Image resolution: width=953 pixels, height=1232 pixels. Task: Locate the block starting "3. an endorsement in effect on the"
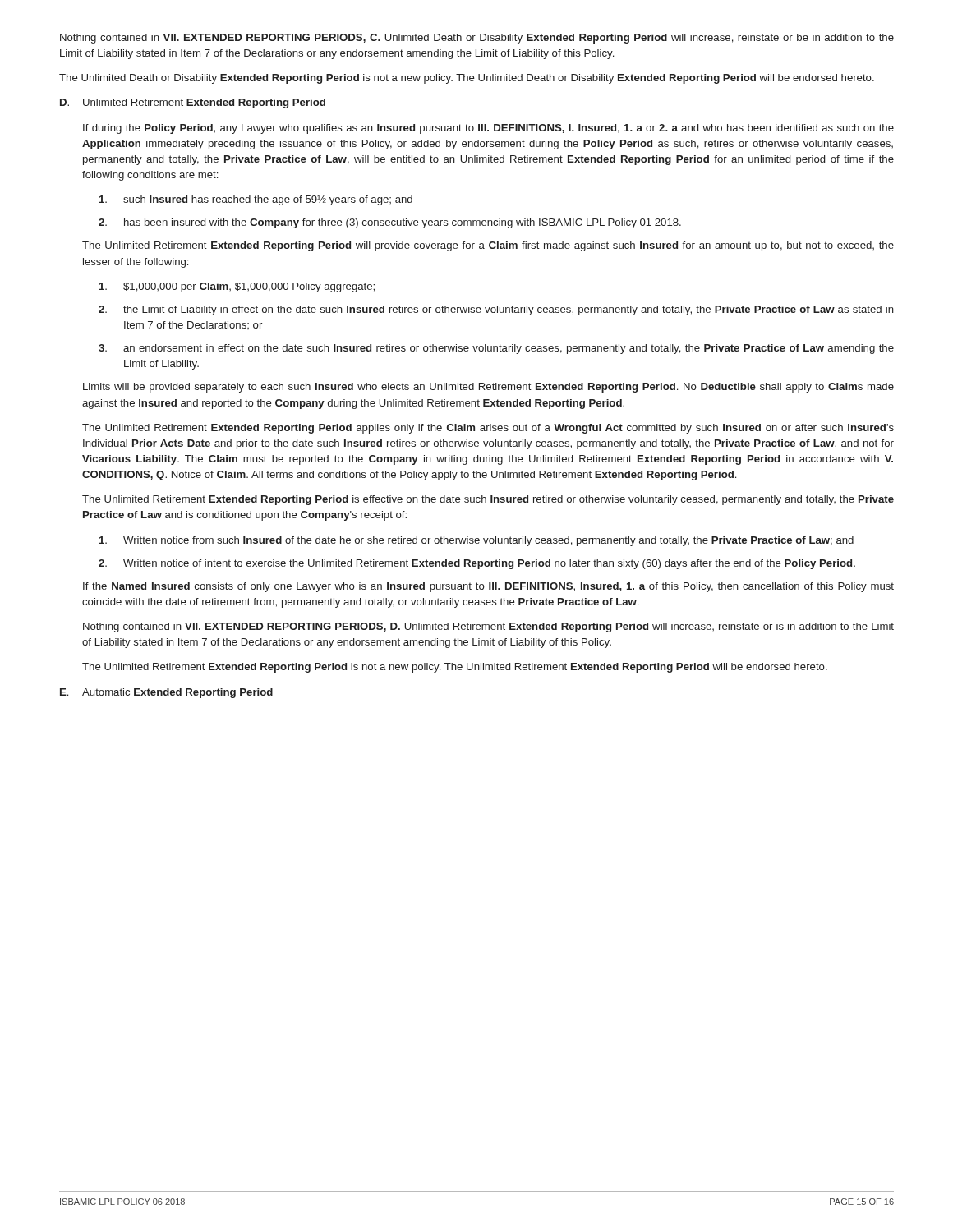(x=496, y=356)
